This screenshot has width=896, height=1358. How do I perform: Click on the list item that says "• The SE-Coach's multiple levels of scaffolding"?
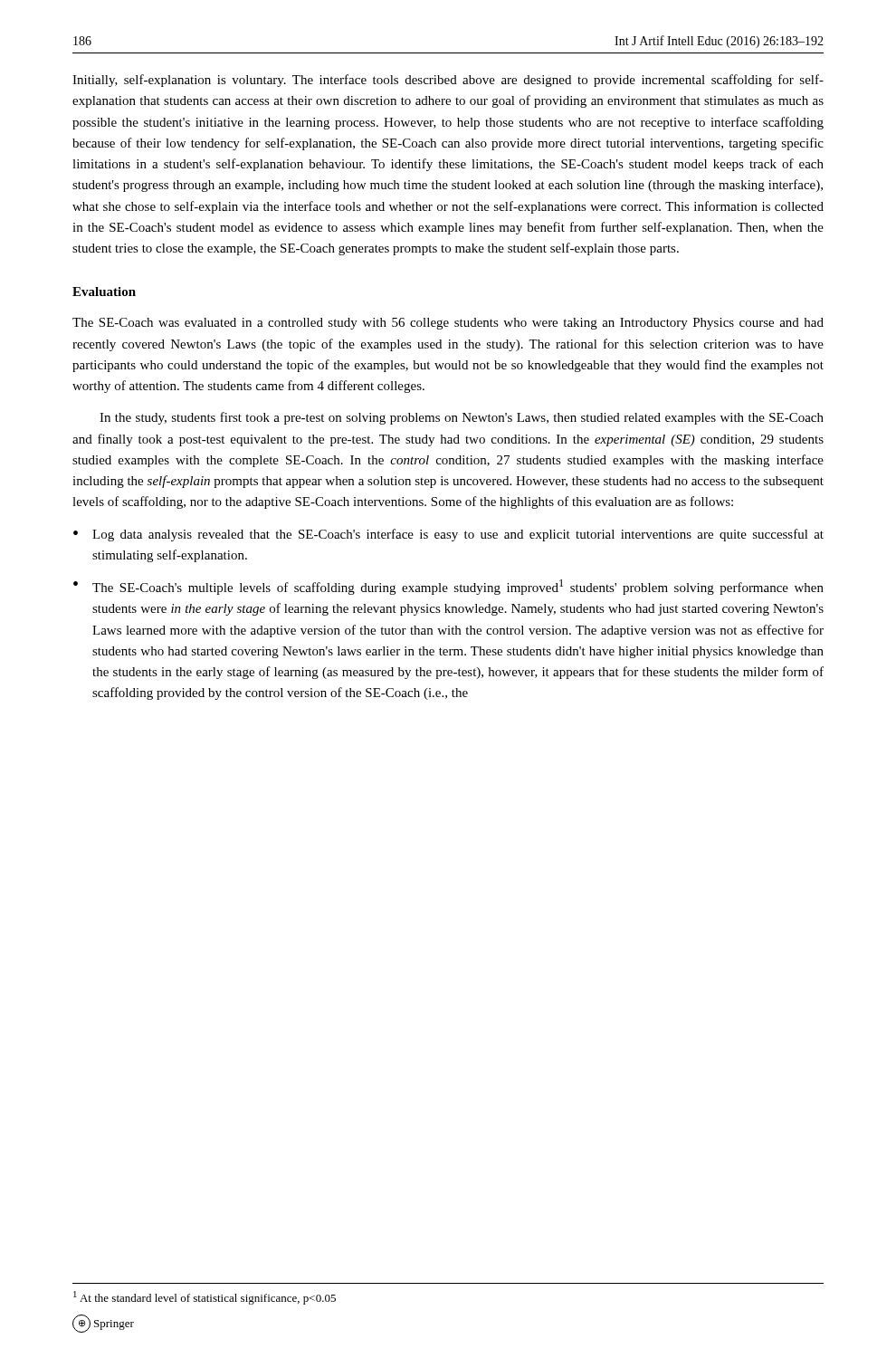(x=448, y=639)
